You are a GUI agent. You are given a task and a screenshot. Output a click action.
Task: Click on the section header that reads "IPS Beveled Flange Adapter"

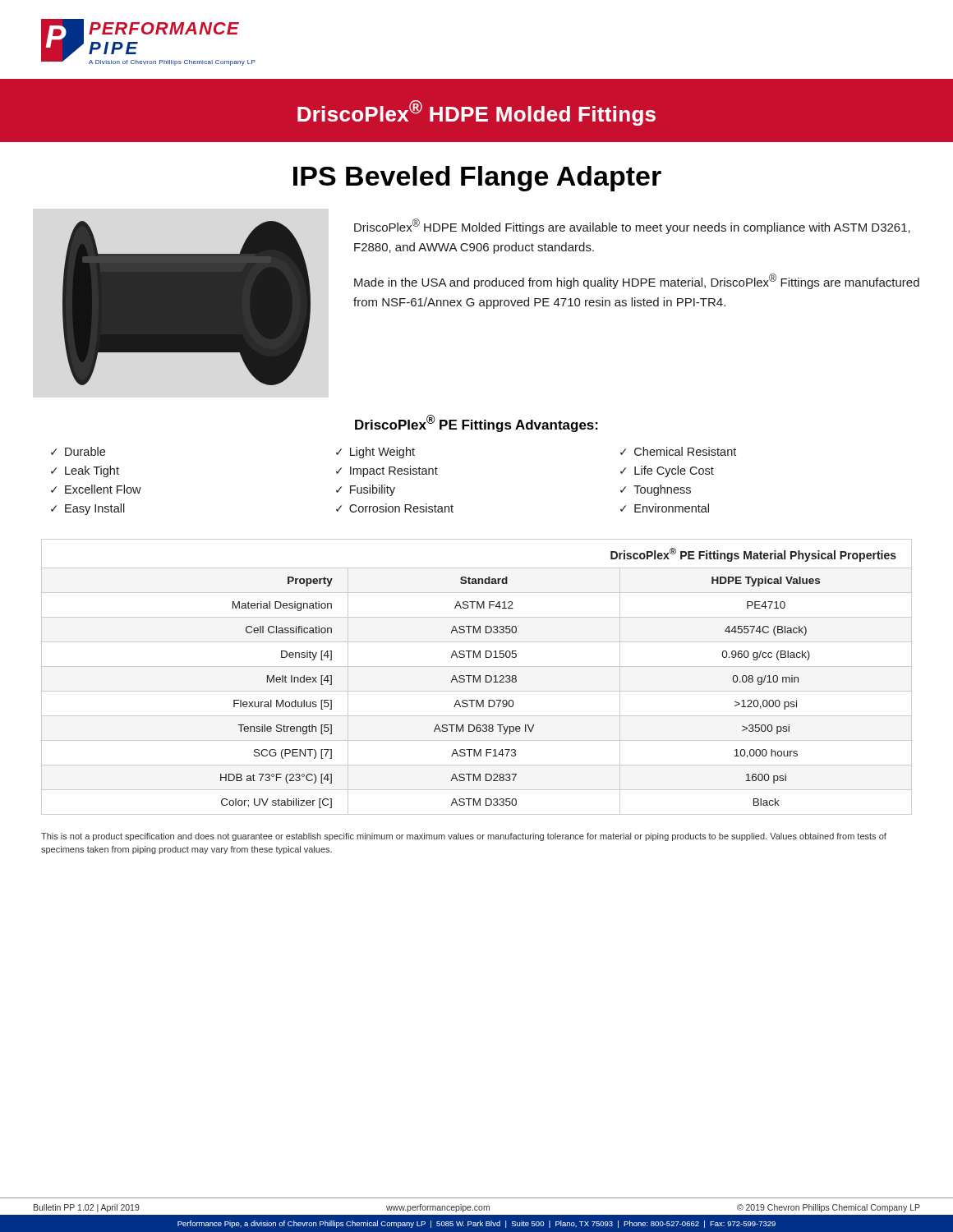tap(476, 175)
